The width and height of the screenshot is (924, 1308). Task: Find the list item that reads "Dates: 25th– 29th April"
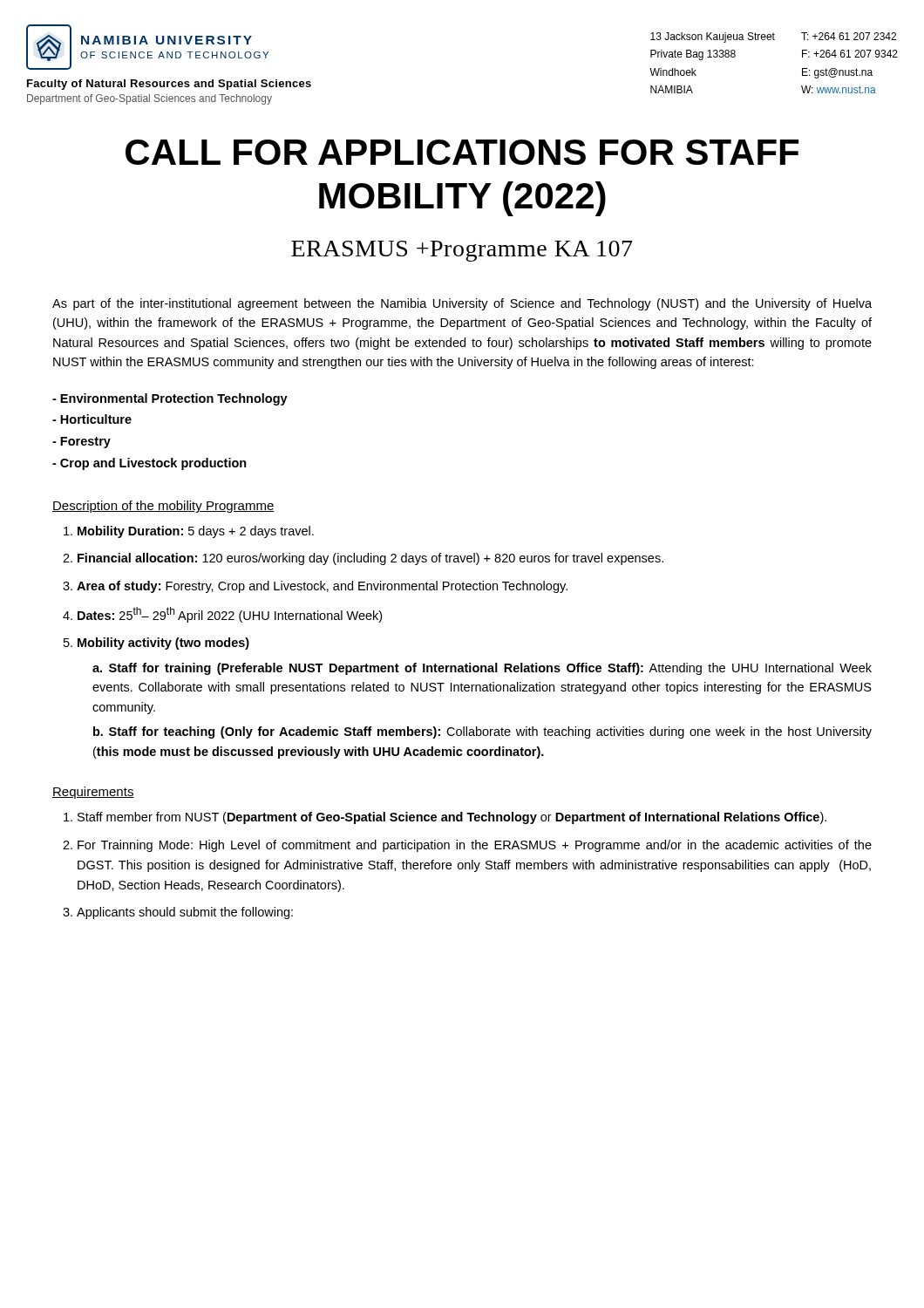[230, 614]
